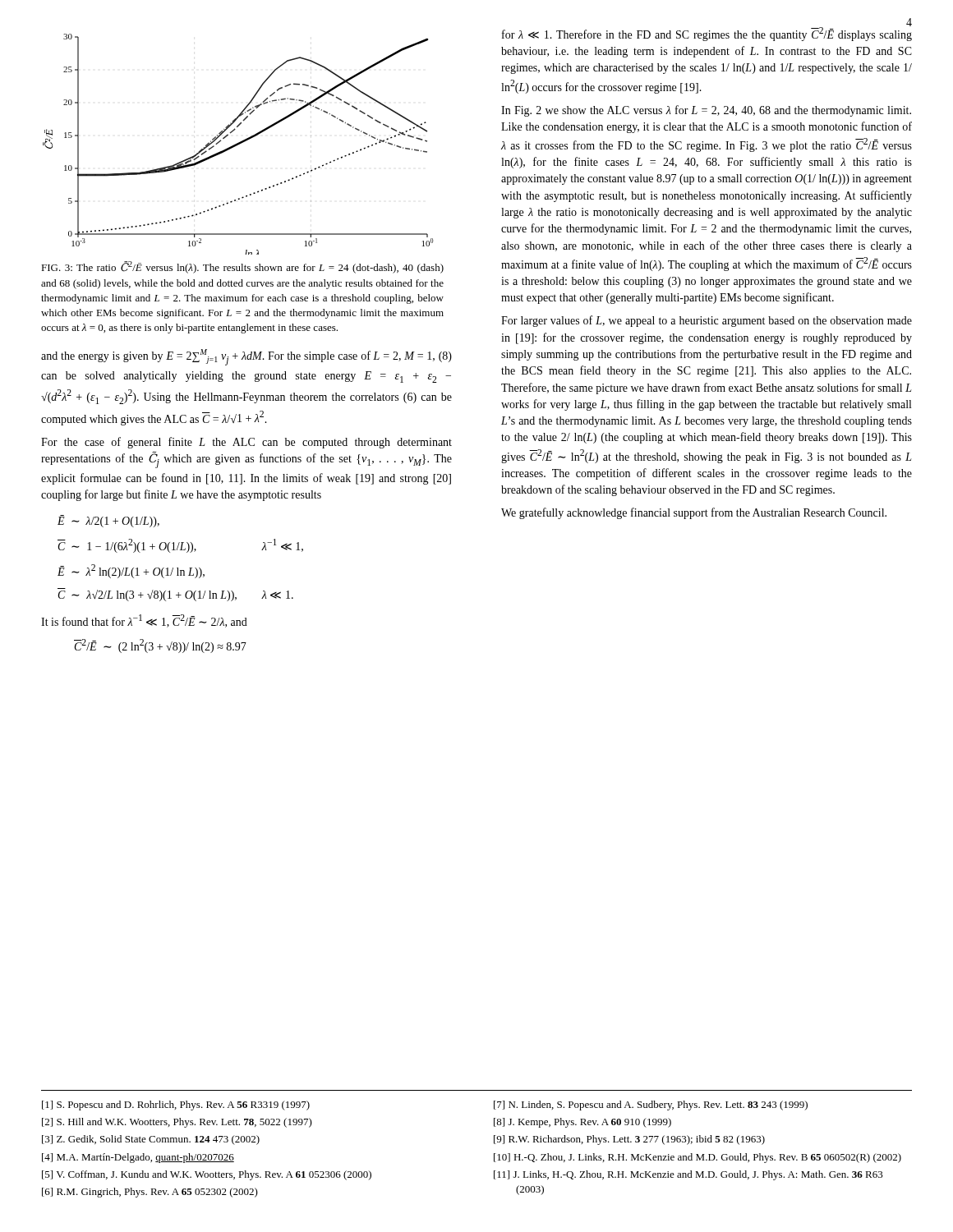Select the list item containing "[1] S. Popescu and D. Rohrlich, Phys. Rev."

coord(175,1104)
